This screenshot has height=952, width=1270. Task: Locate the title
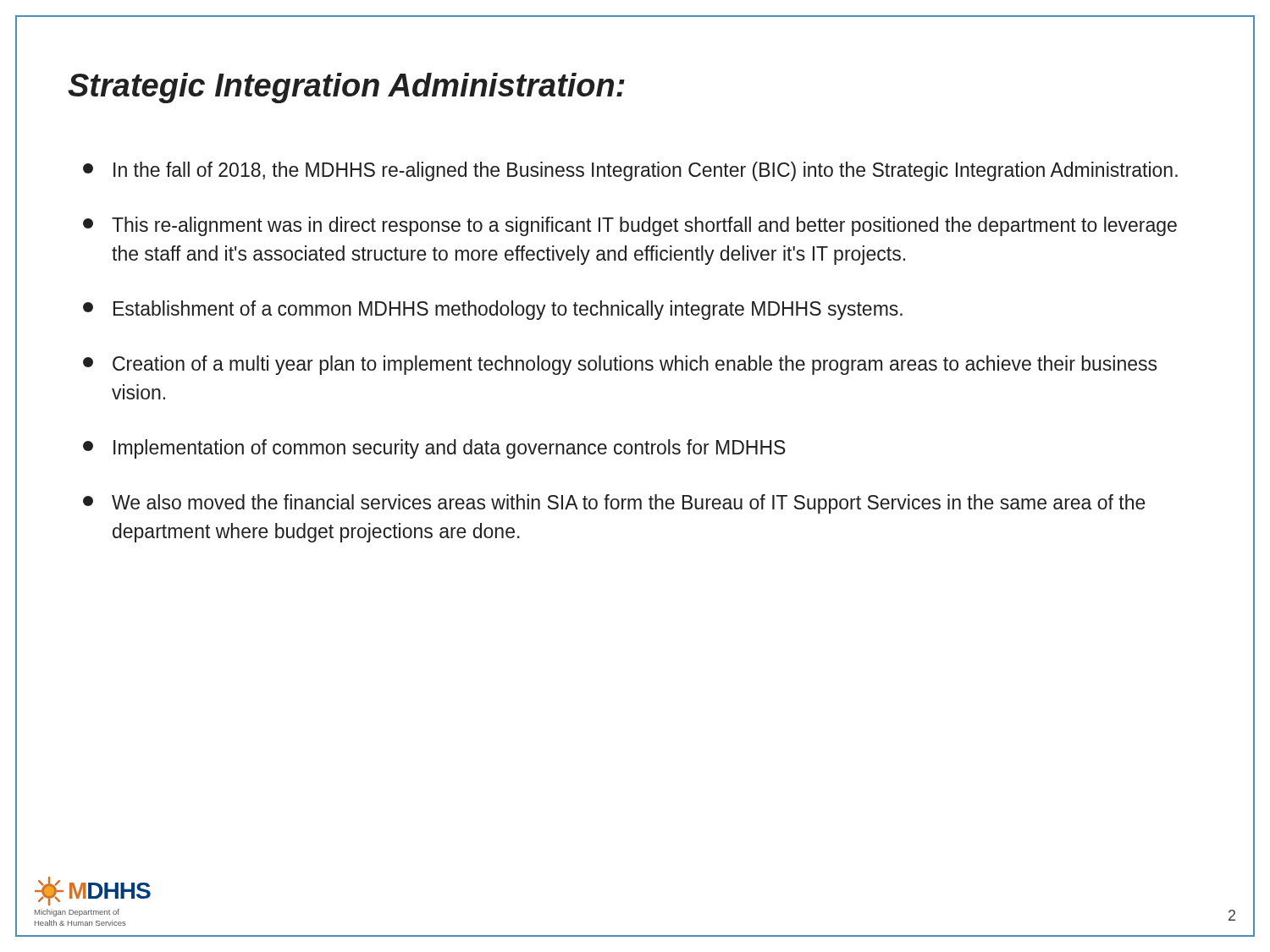coord(635,86)
